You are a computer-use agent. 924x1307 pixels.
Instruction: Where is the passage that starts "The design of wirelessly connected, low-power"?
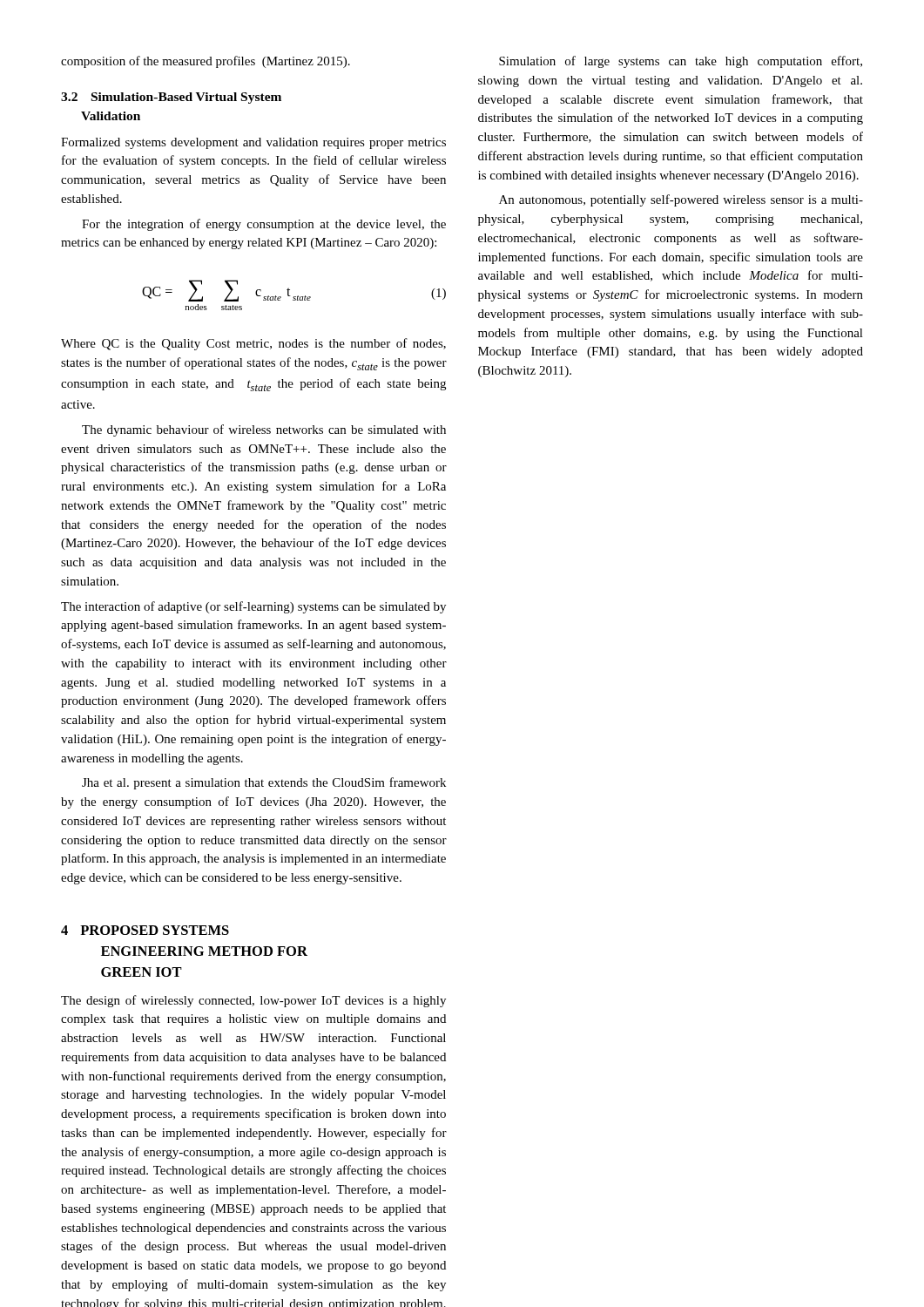click(254, 1149)
